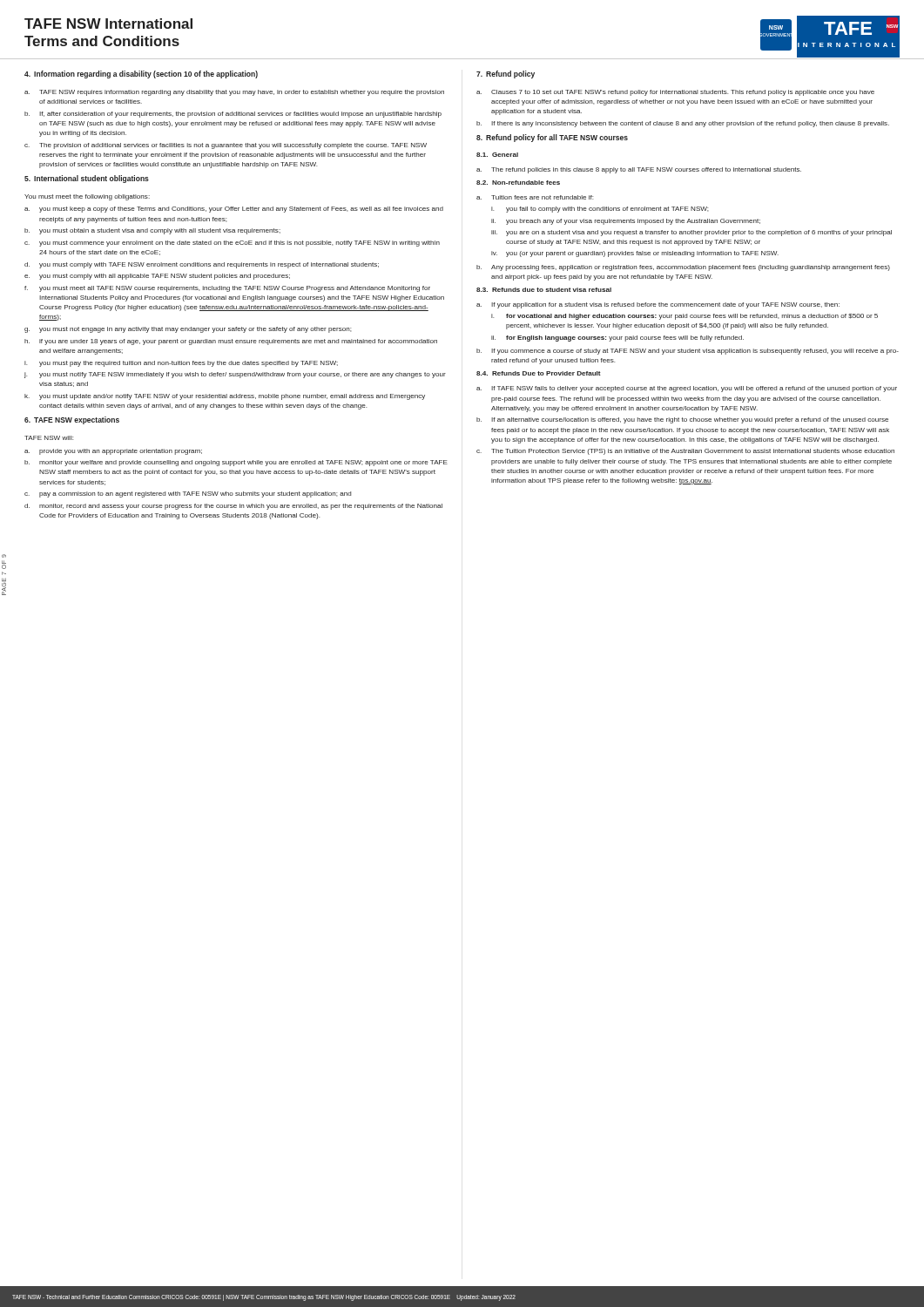Locate the section header containing "5. International student obligations"
The image size is (924, 1307).
pyautogui.click(x=87, y=179)
